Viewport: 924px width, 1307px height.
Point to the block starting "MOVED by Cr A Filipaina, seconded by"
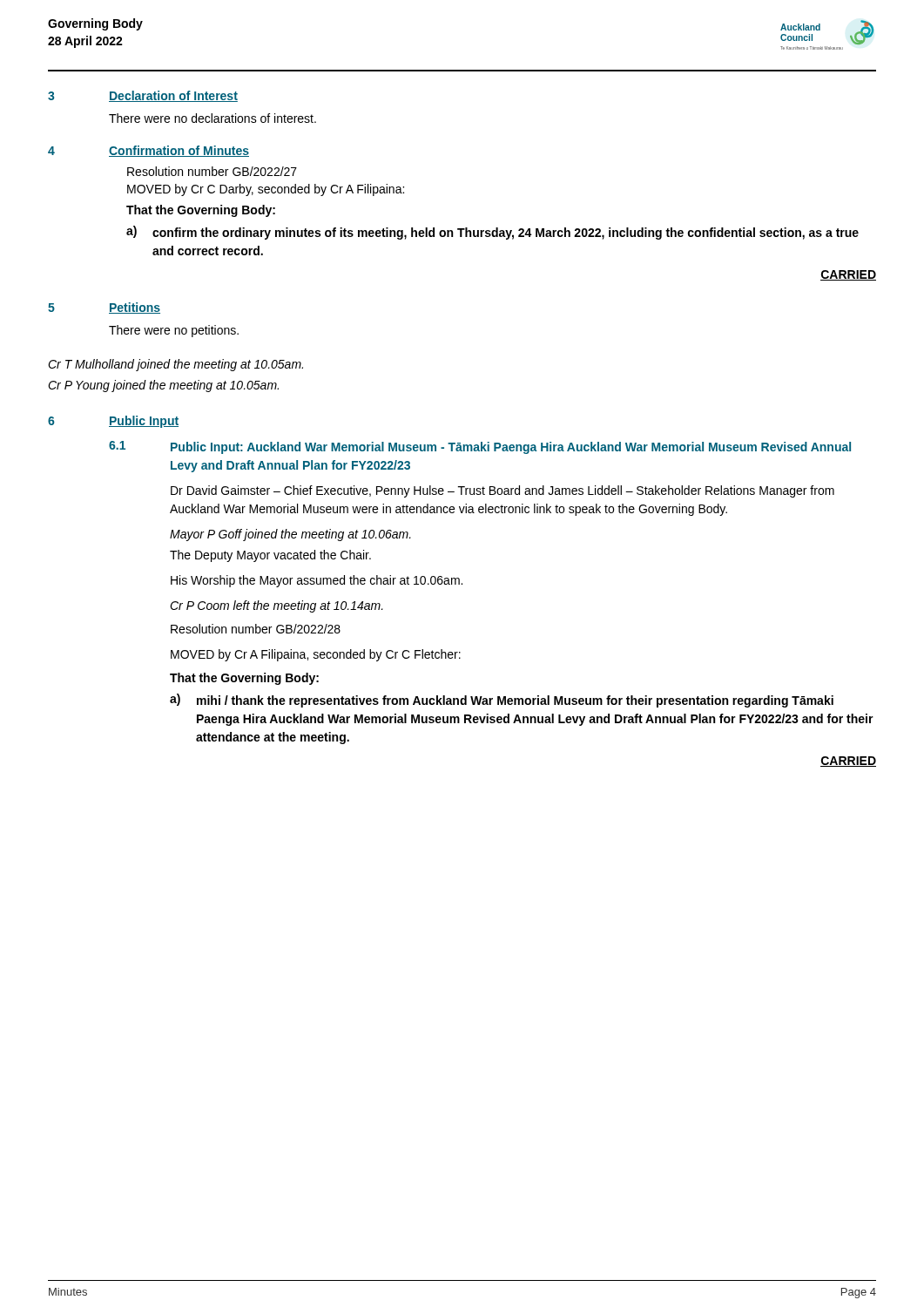pos(315,654)
